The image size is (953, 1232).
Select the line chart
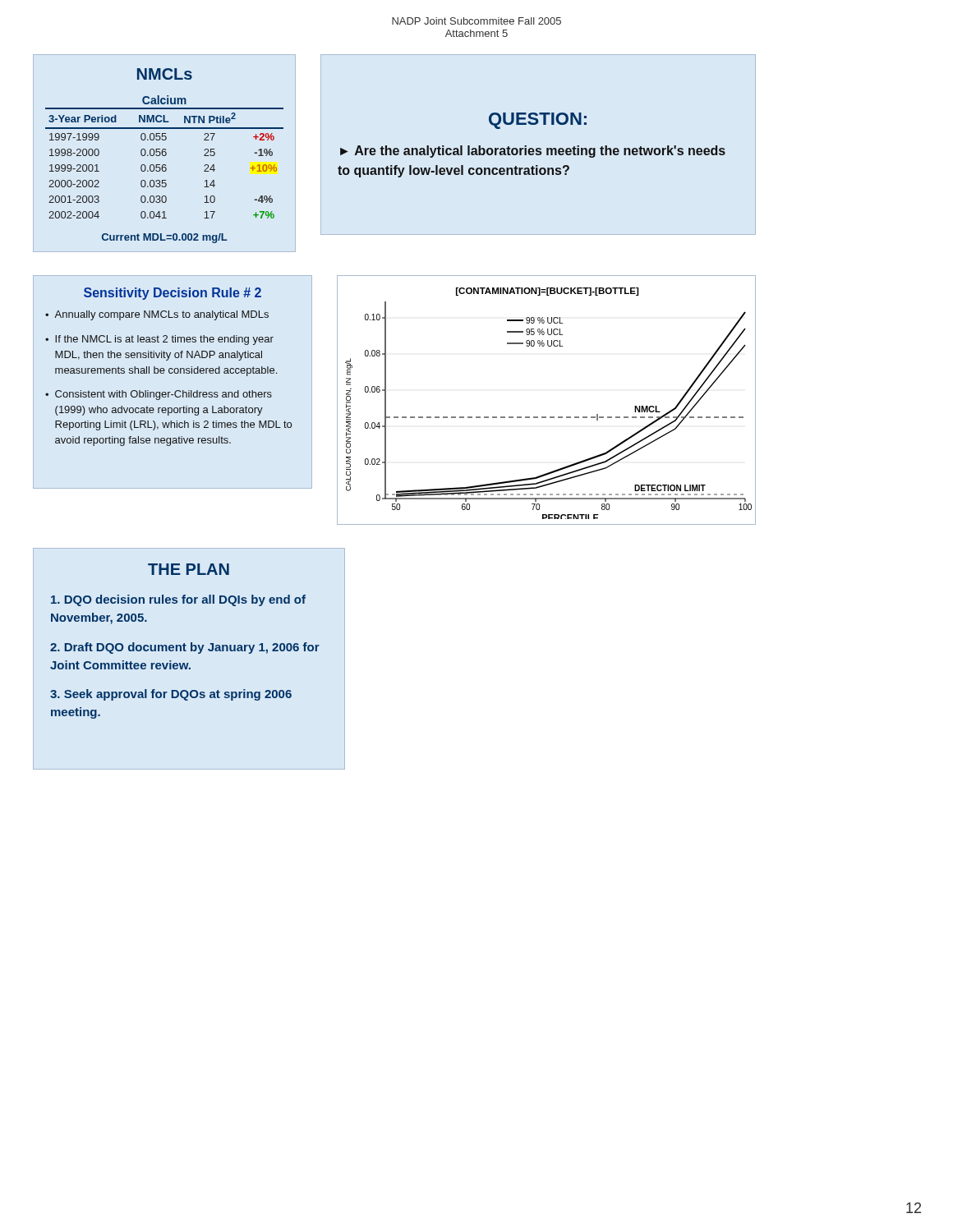546,400
